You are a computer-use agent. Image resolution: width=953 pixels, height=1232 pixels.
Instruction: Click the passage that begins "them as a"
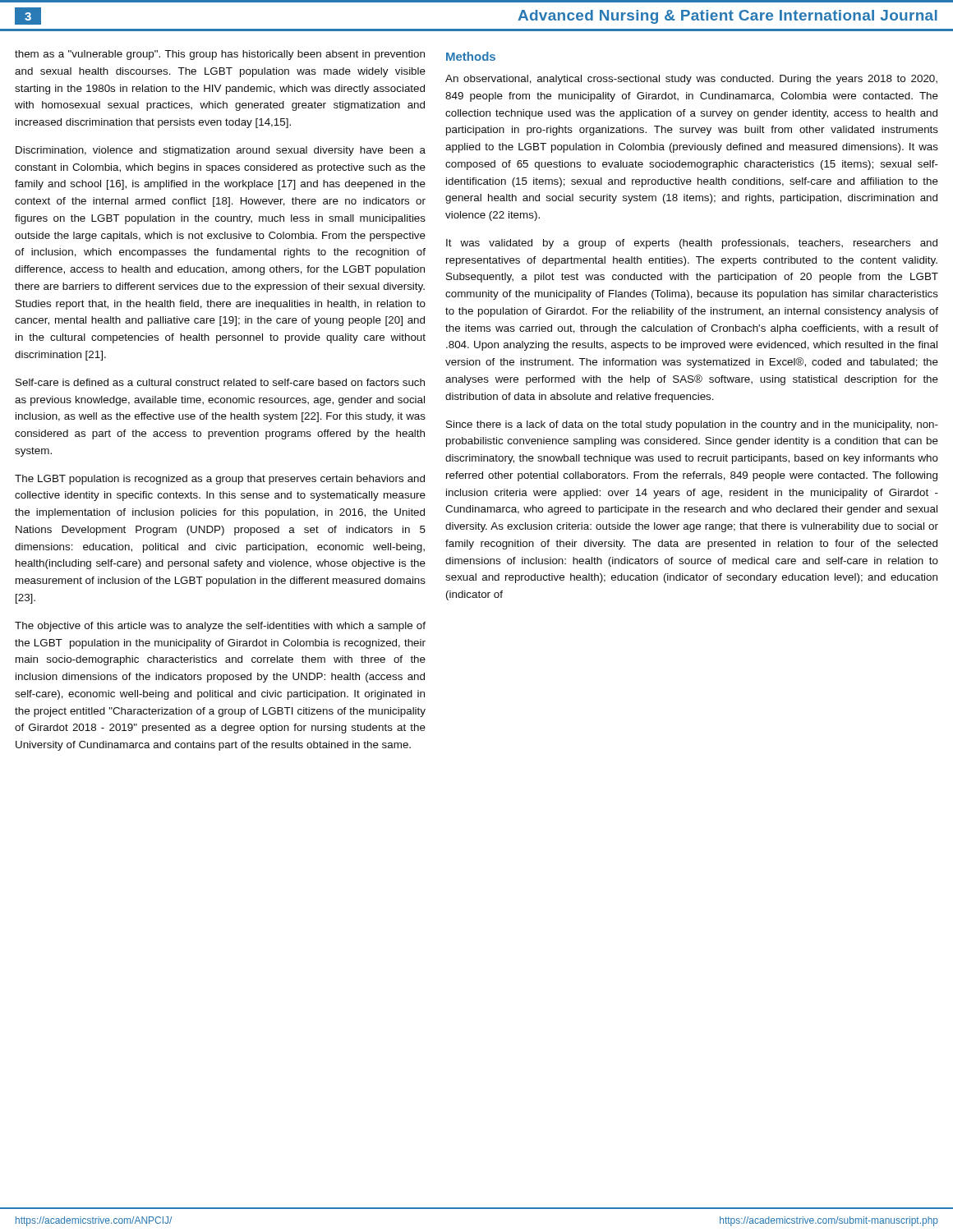[x=220, y=88]
